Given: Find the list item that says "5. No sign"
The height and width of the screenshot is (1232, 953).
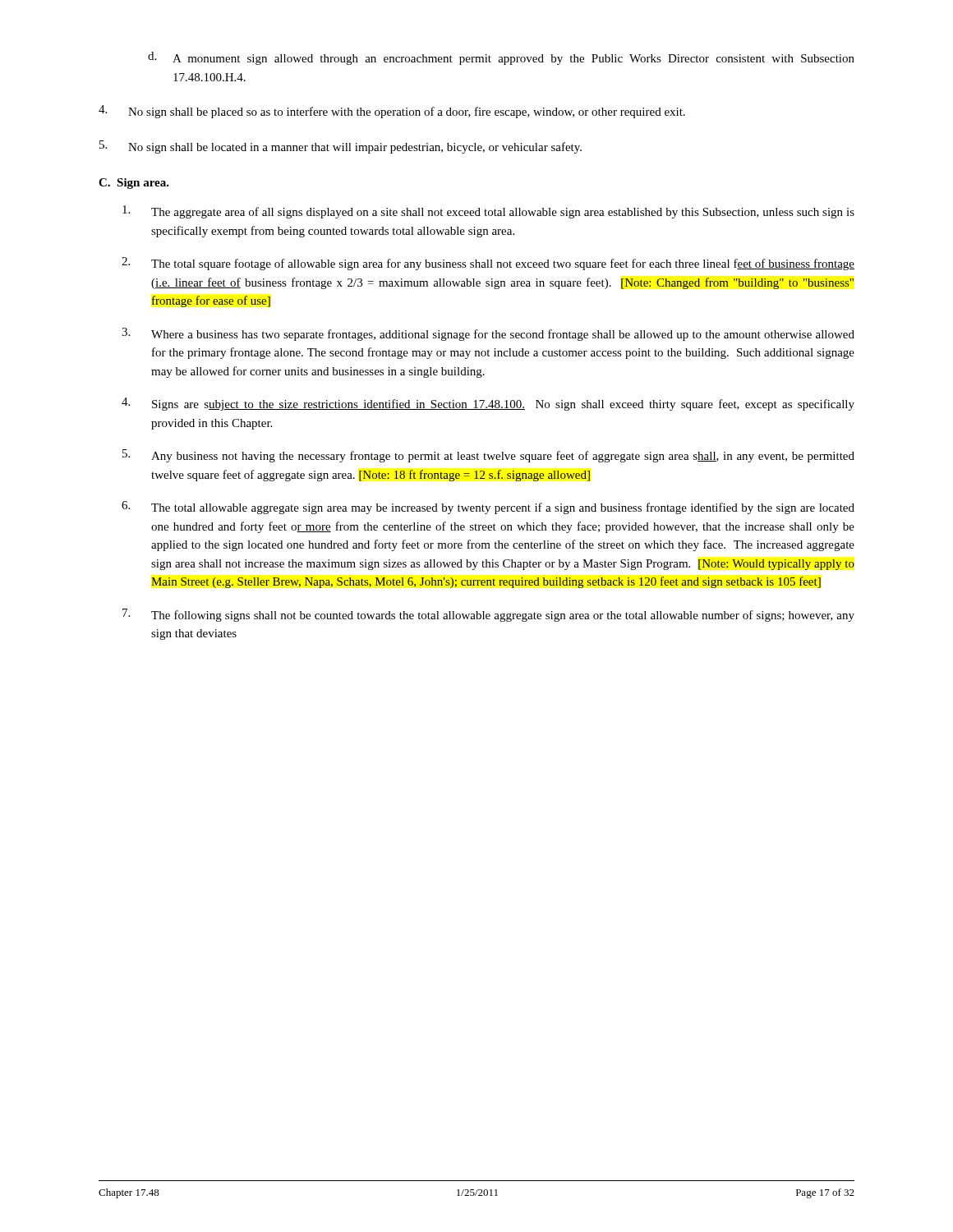Looking at the screenshot, I should tap(476, 147).
